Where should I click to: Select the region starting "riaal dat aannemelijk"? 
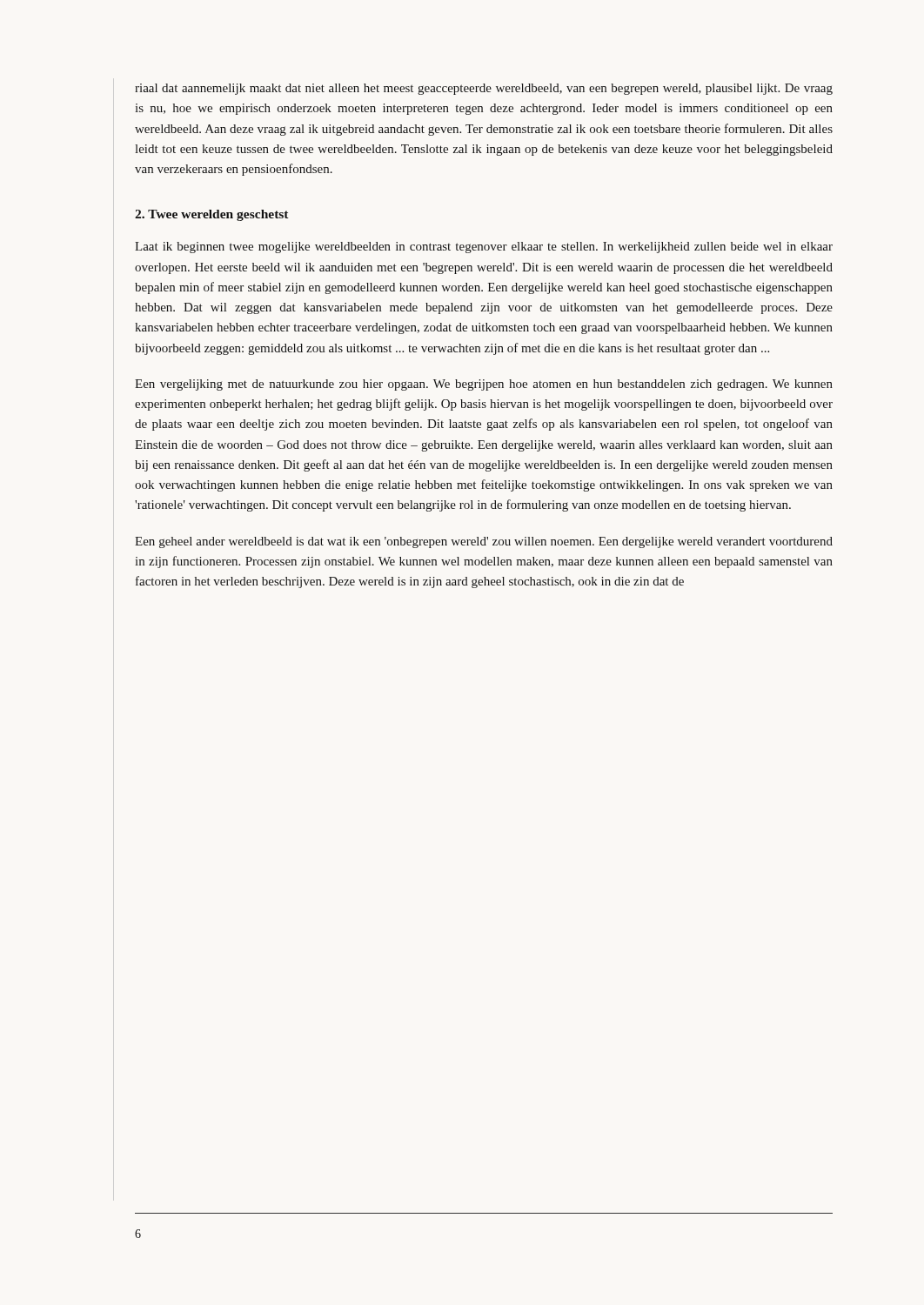[484, 128]
